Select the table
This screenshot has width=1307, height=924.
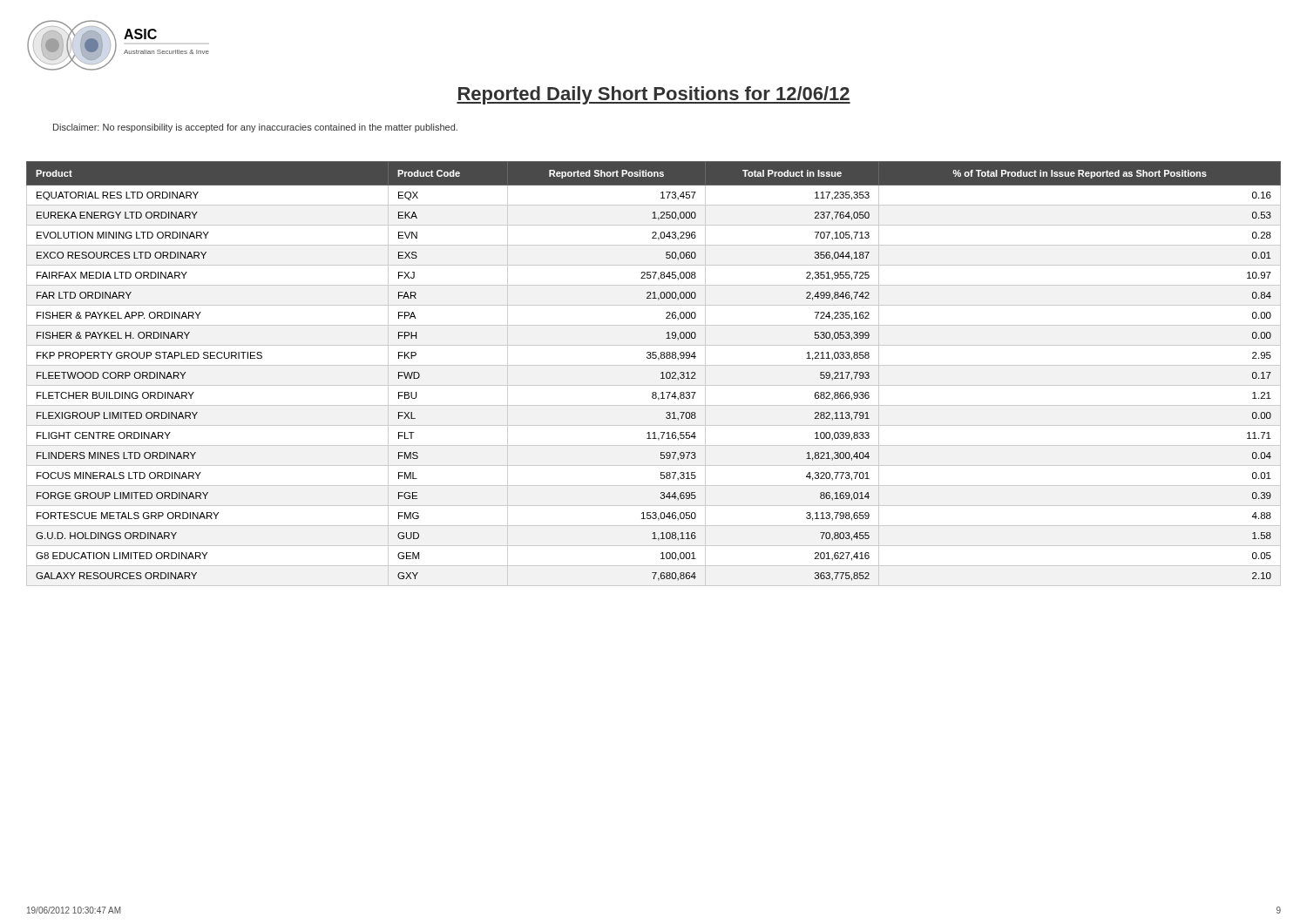654,525
